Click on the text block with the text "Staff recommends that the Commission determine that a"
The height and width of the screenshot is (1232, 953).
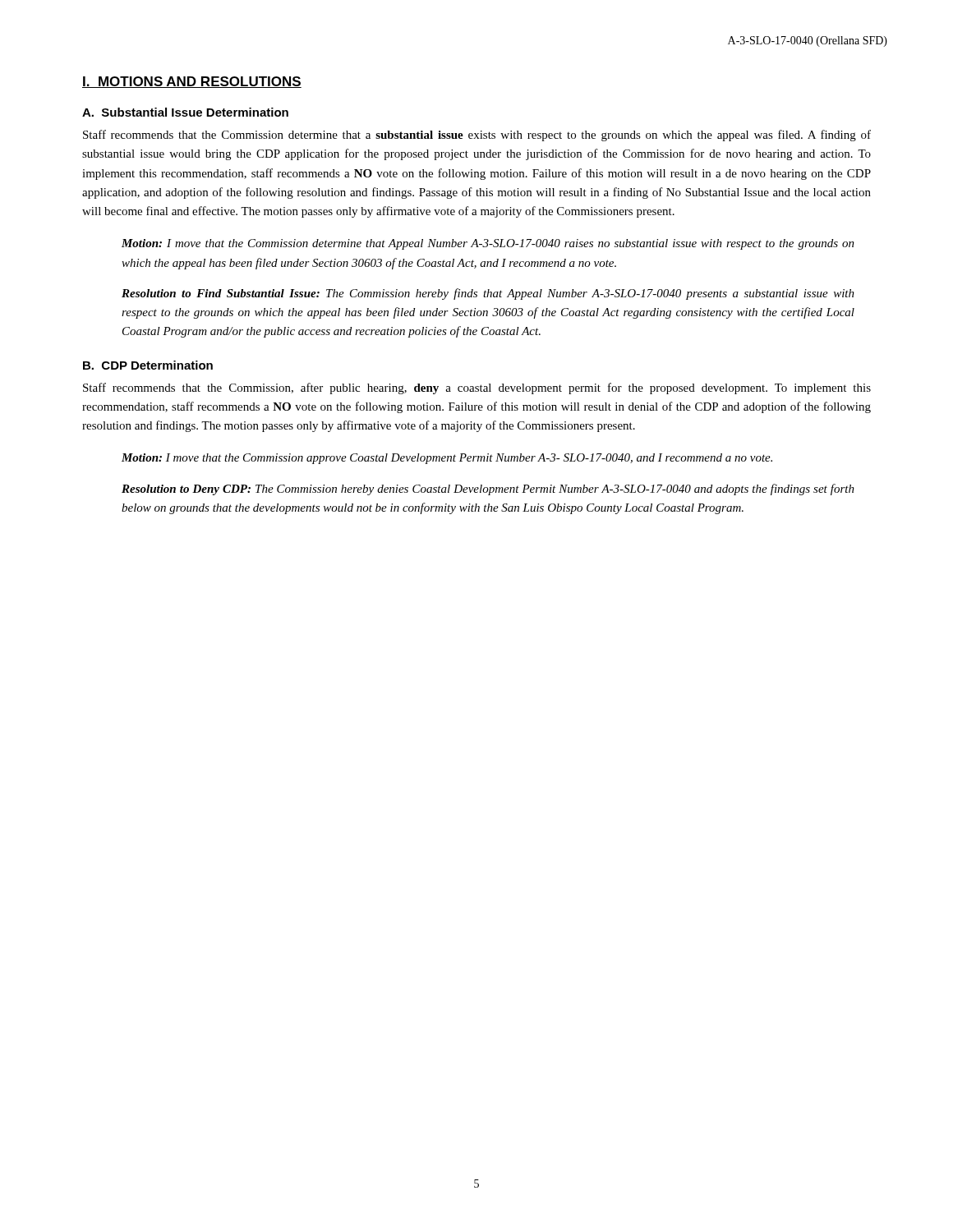476,173
